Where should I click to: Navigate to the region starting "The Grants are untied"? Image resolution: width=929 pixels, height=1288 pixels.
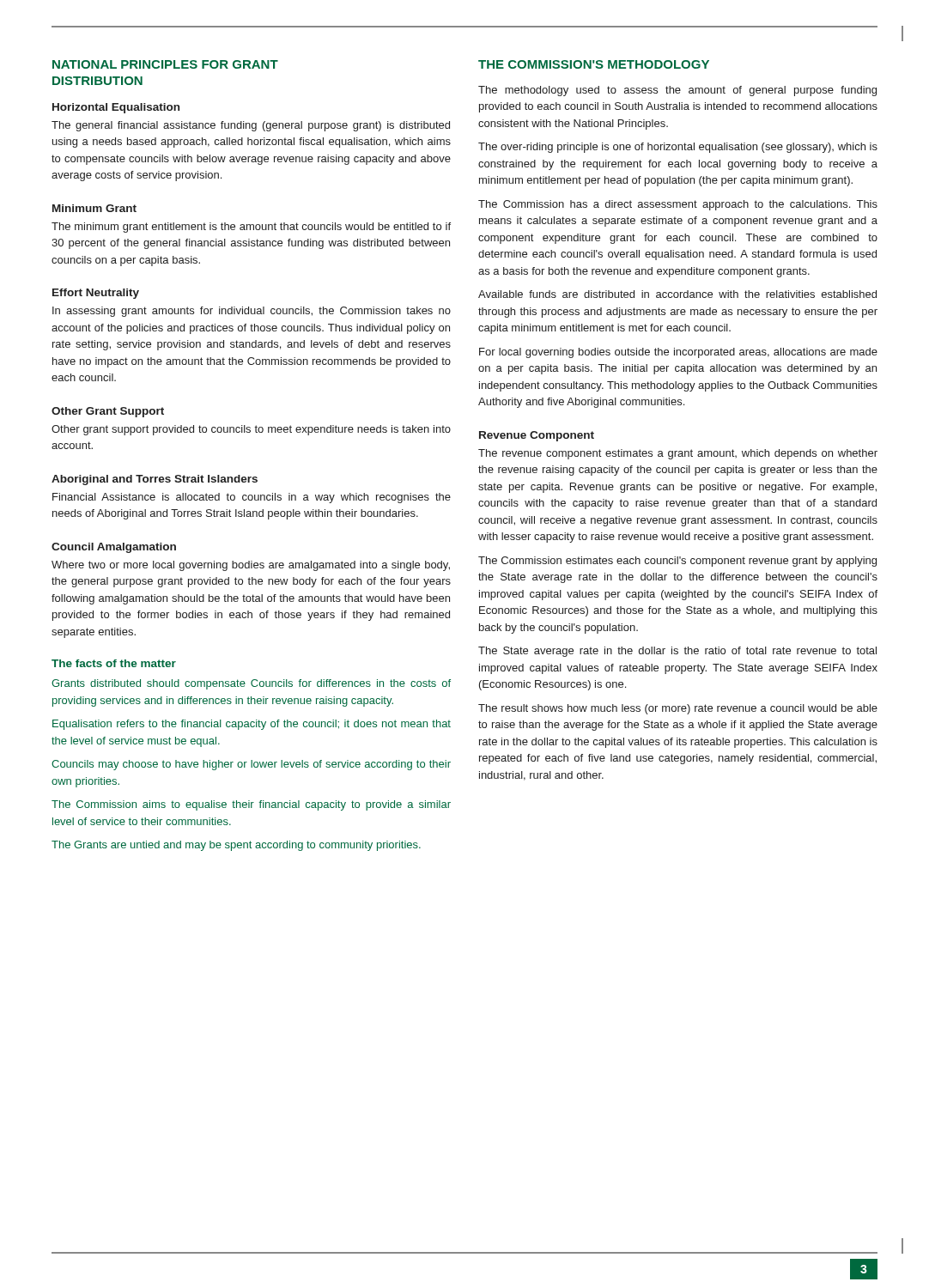[236, 845]
